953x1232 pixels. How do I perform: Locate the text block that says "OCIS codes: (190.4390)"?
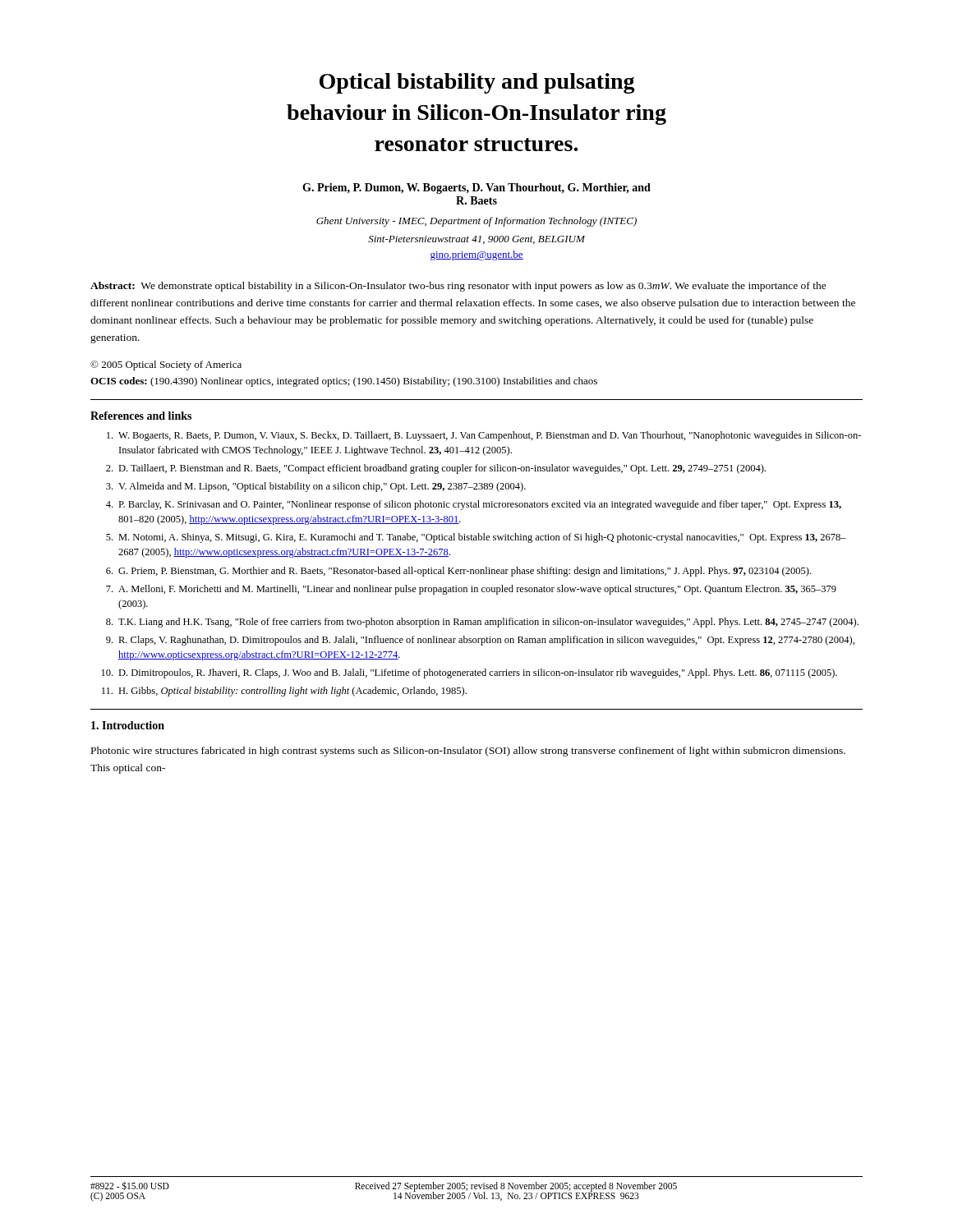coord(344,381)
